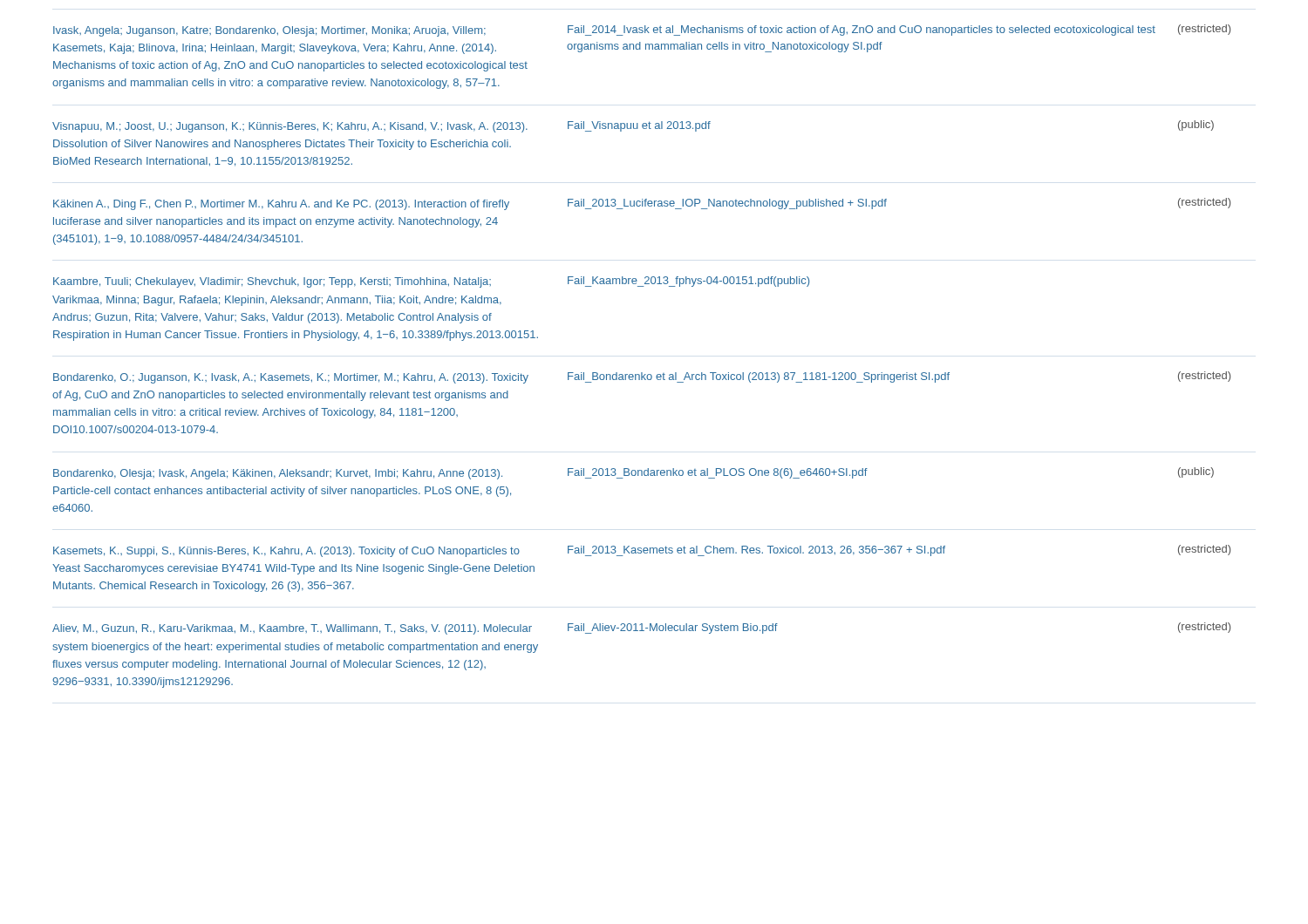This screenshot has height=924, width=1308.
Task: Locate the list item containing "Kasemets, K., Suppi, S., Künnis-Beres, K., Kahru,"
Action: (x=642, y=551)
